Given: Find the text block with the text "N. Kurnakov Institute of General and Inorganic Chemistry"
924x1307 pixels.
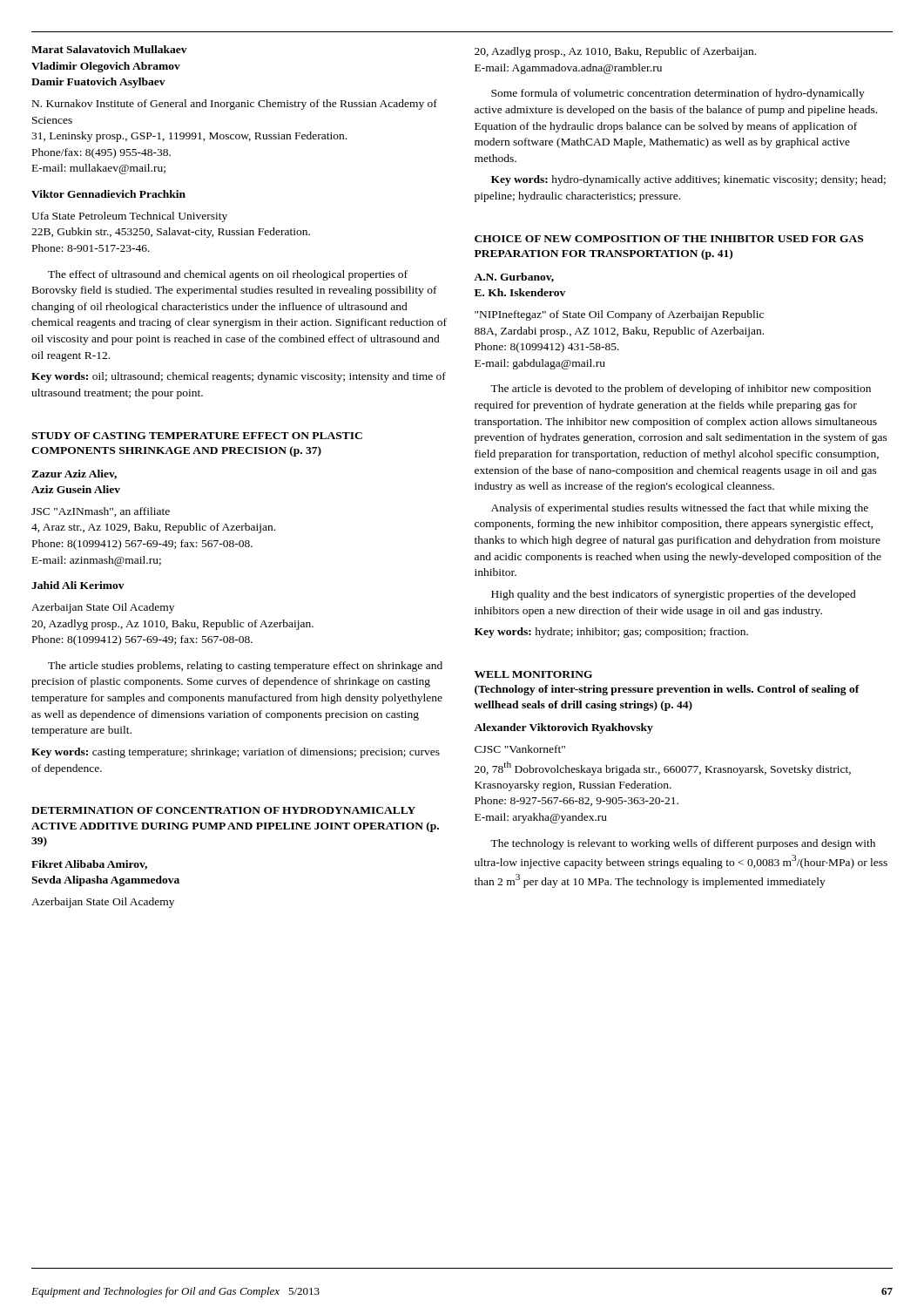Looking at the screenshot, I should click(x=241, y=136).
